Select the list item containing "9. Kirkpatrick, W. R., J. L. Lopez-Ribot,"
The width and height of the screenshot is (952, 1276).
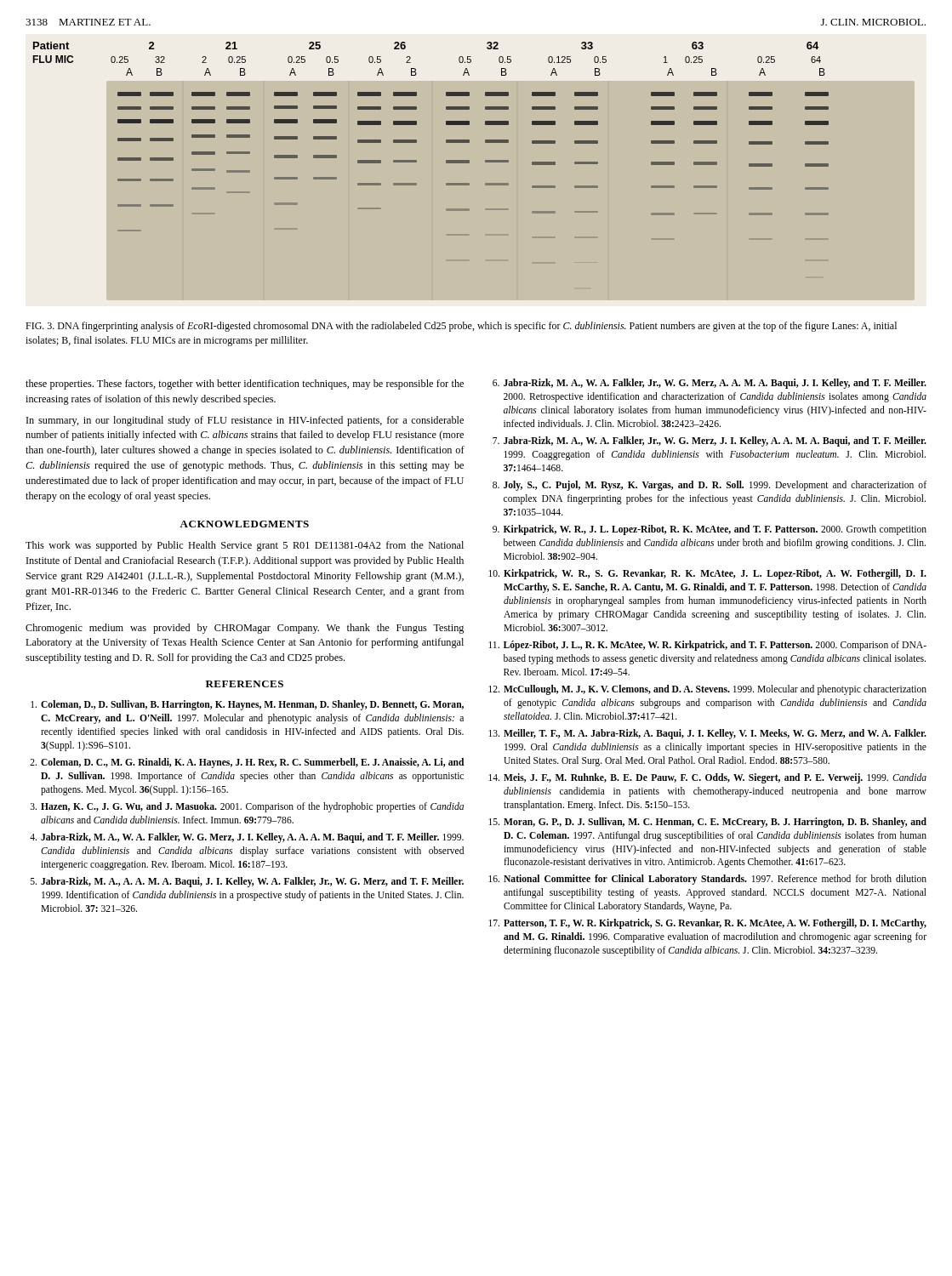pos(707,543)
